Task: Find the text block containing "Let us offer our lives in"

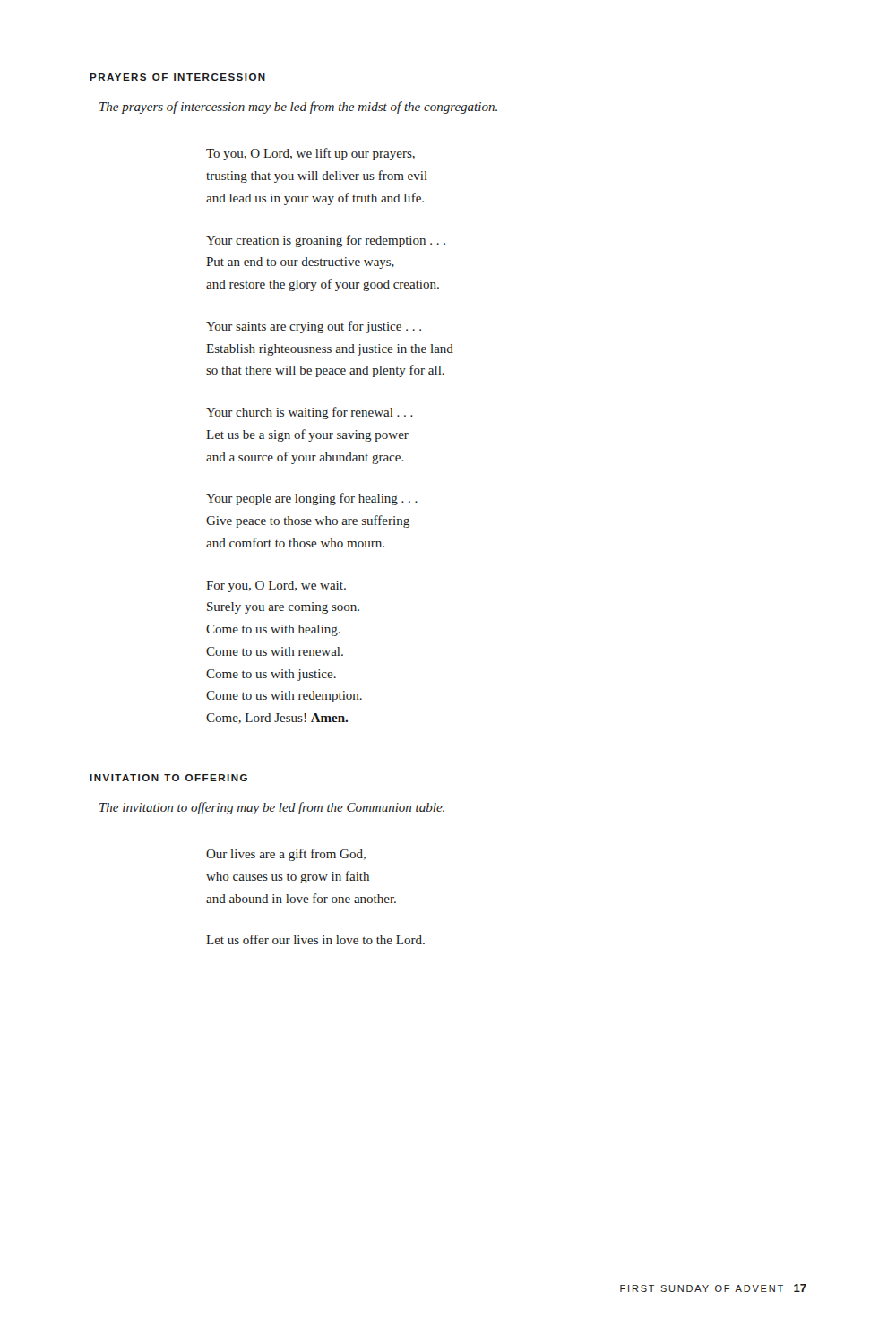Action: [316, 940]
